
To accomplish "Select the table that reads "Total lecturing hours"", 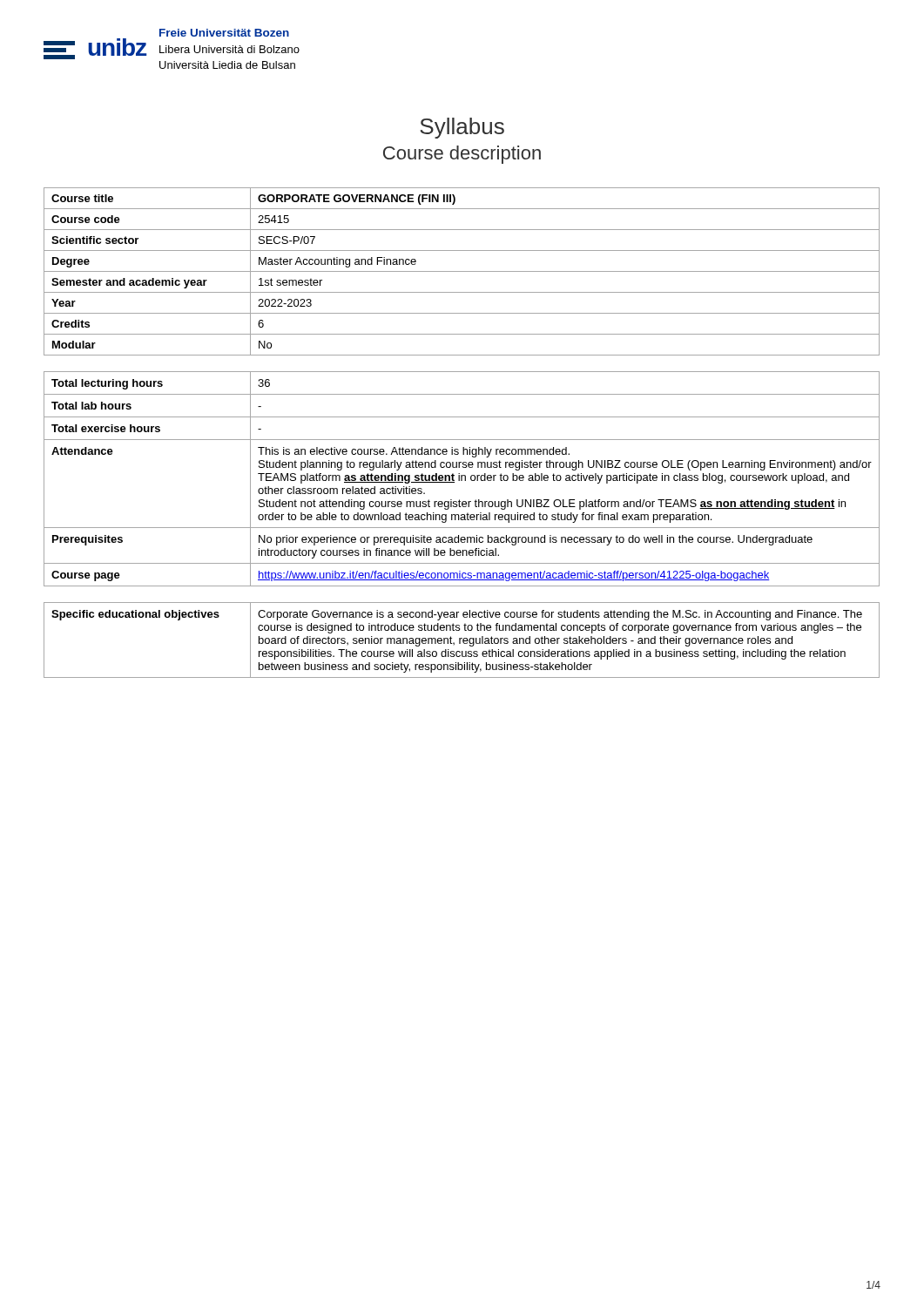I will [x=462, y=479].
